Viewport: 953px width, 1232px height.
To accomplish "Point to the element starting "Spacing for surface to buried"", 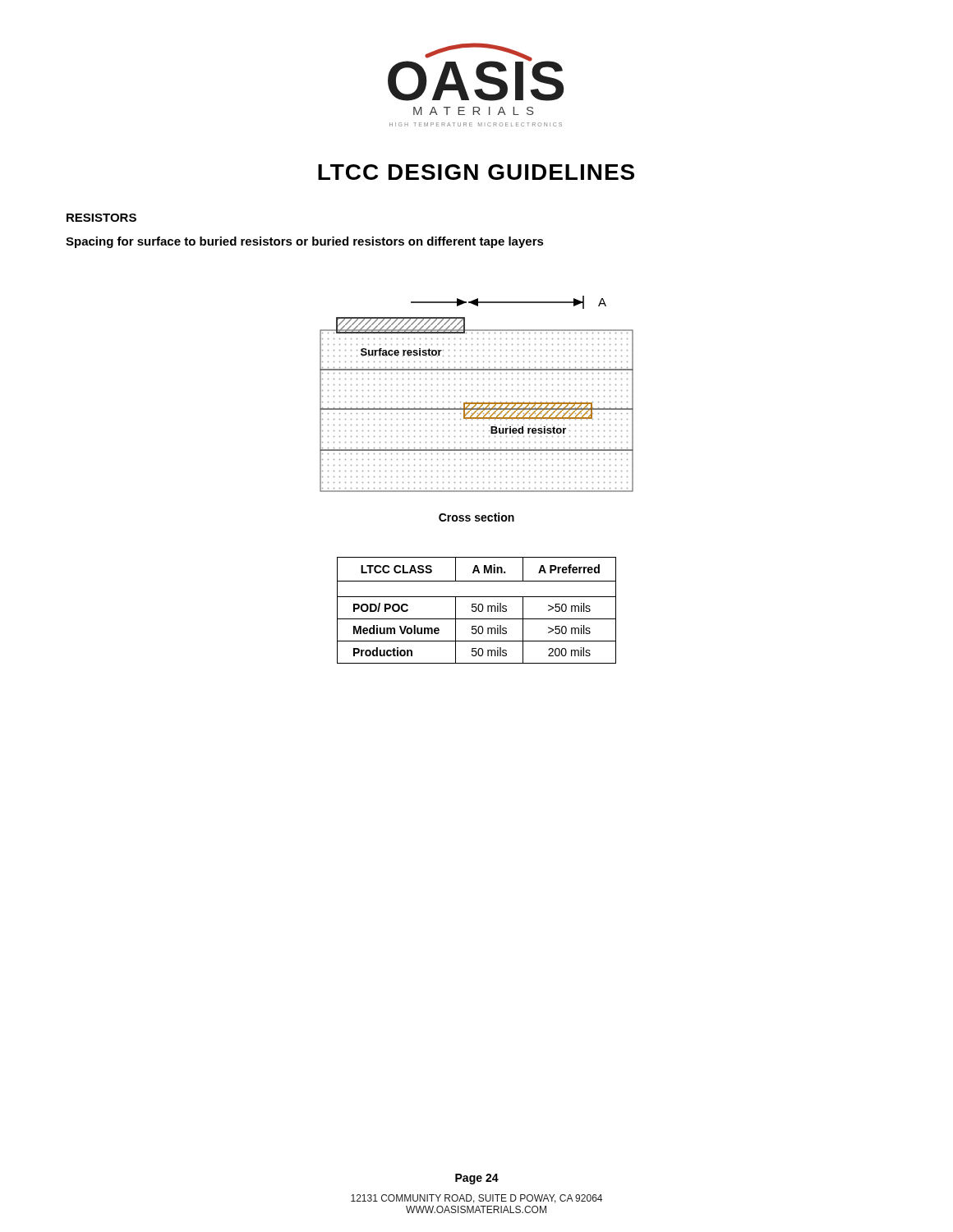I will pos(305,241).
